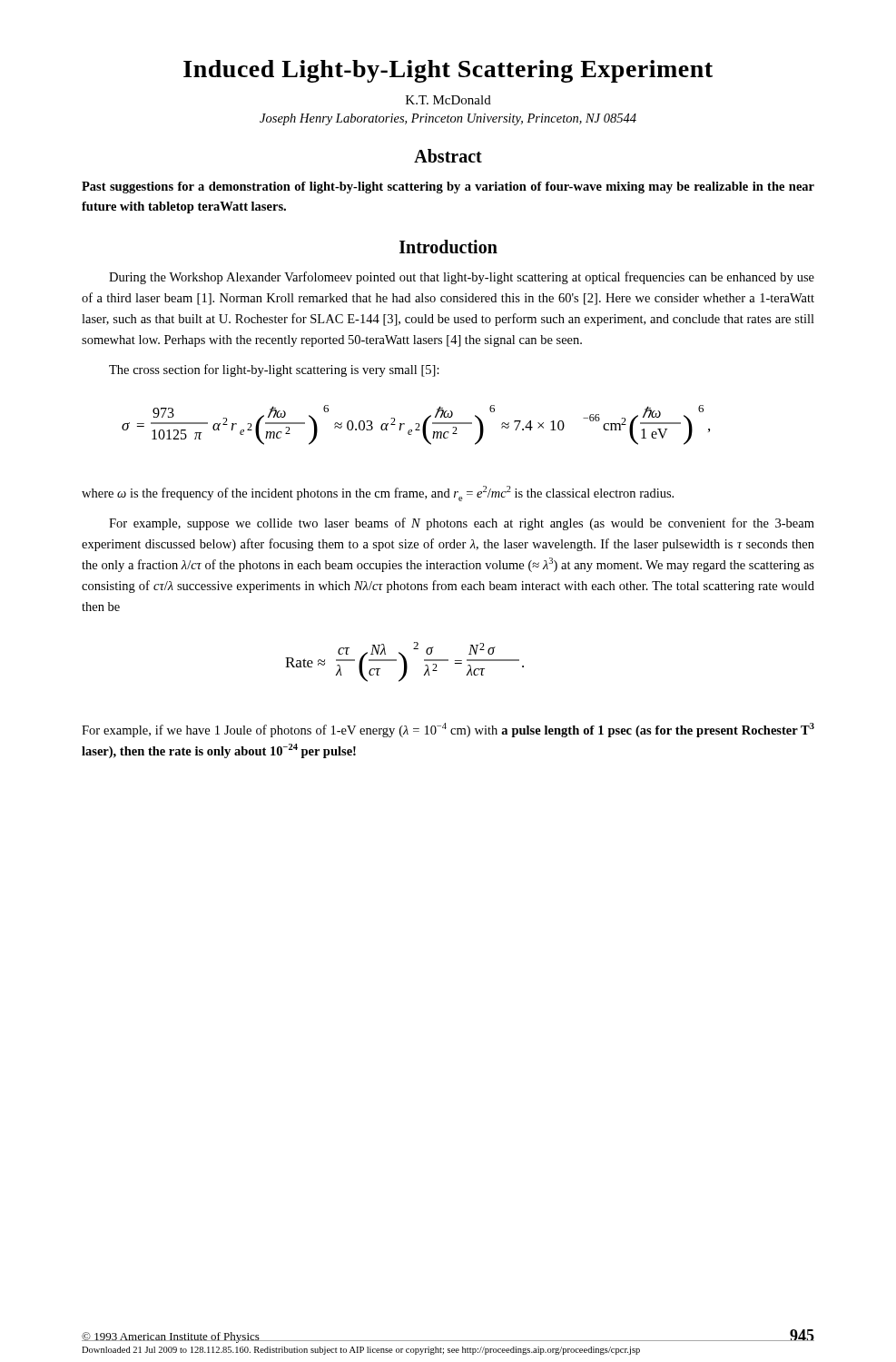Click on the text block starting "For example, if"
Screen dimensions: 1362x896
click(448, 739)
